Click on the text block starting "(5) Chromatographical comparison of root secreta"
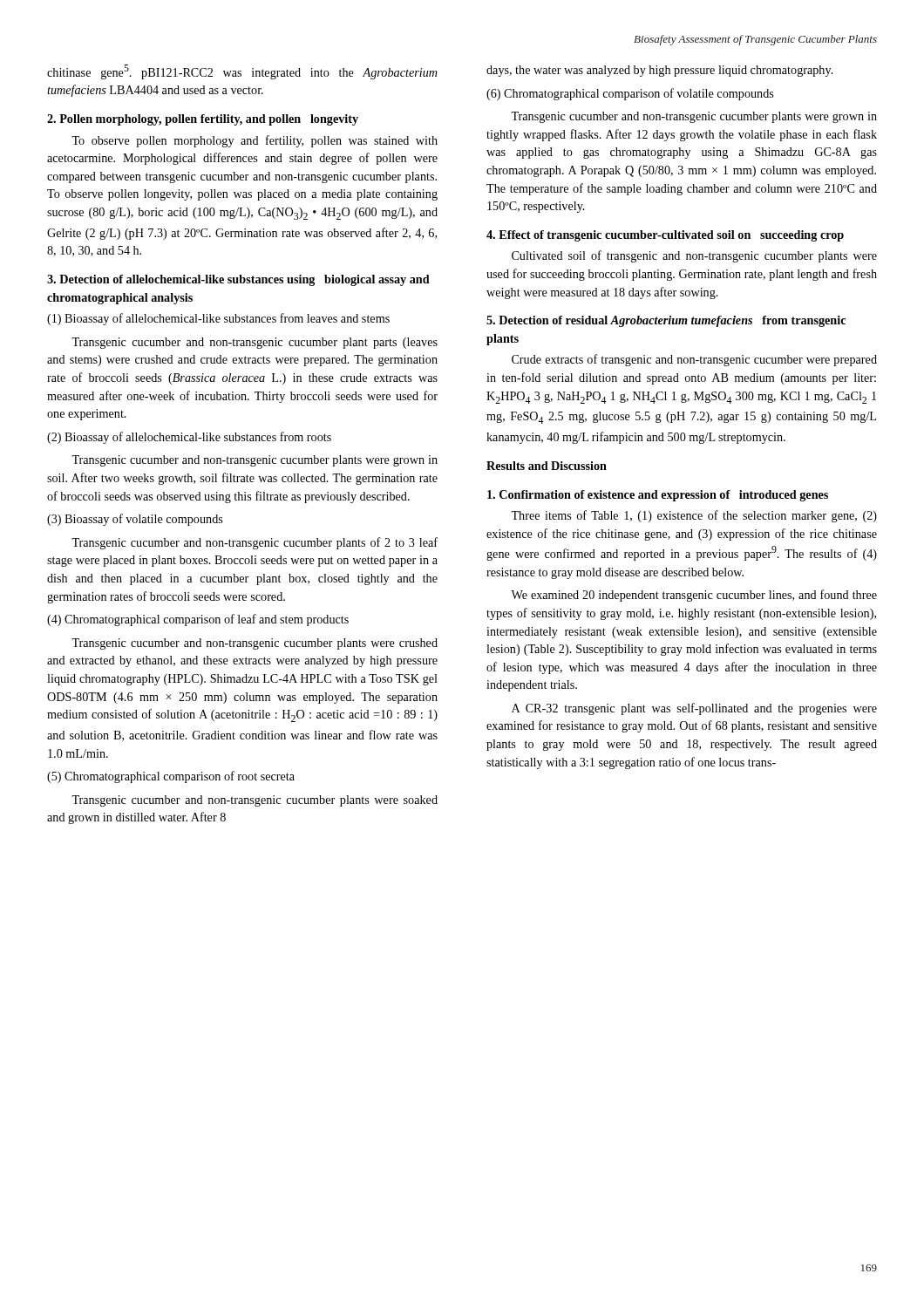This screenshot has width=924, height=1308. (x=242, y=777)
